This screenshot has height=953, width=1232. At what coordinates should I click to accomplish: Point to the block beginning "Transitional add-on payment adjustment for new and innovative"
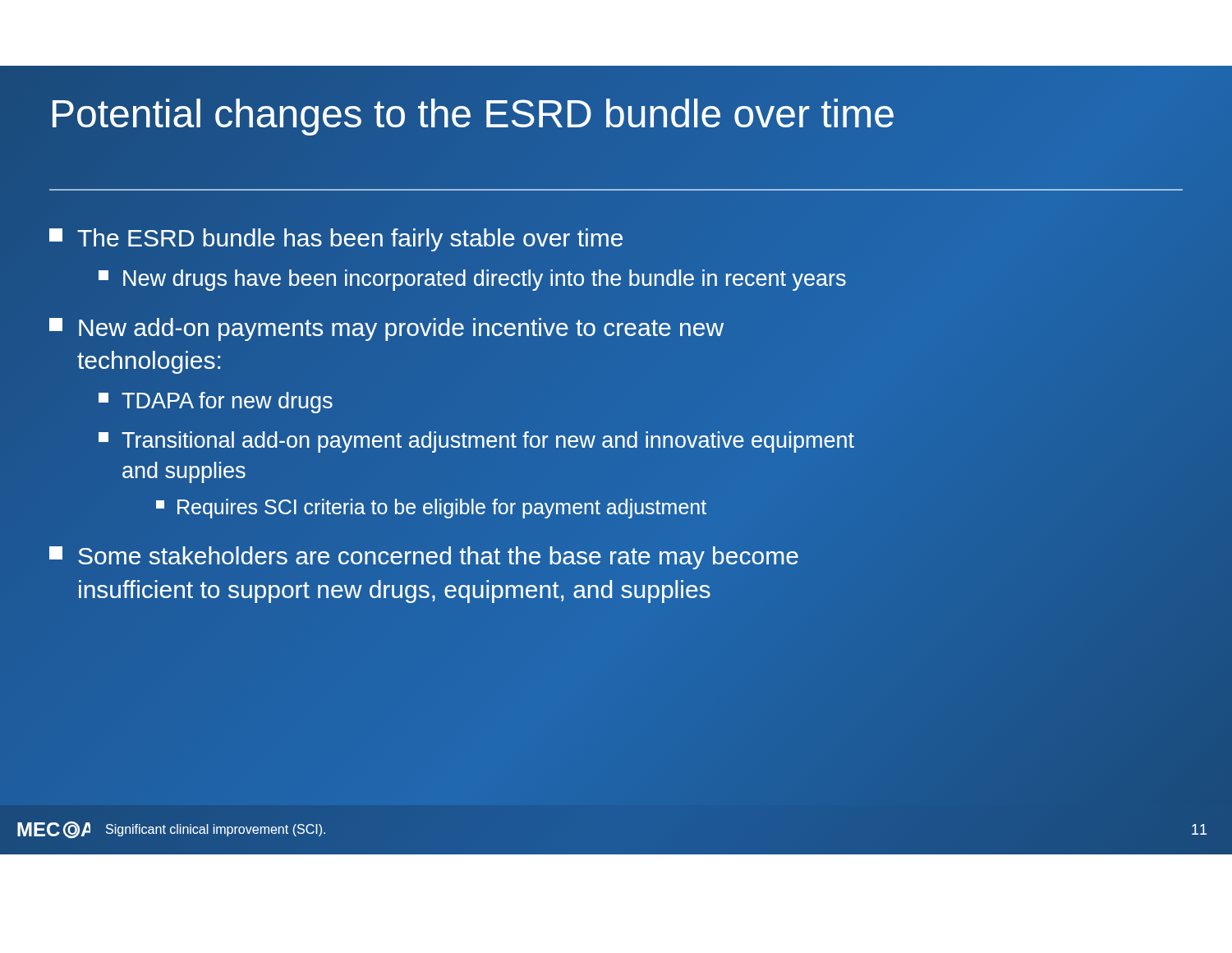tap(641, 456)
